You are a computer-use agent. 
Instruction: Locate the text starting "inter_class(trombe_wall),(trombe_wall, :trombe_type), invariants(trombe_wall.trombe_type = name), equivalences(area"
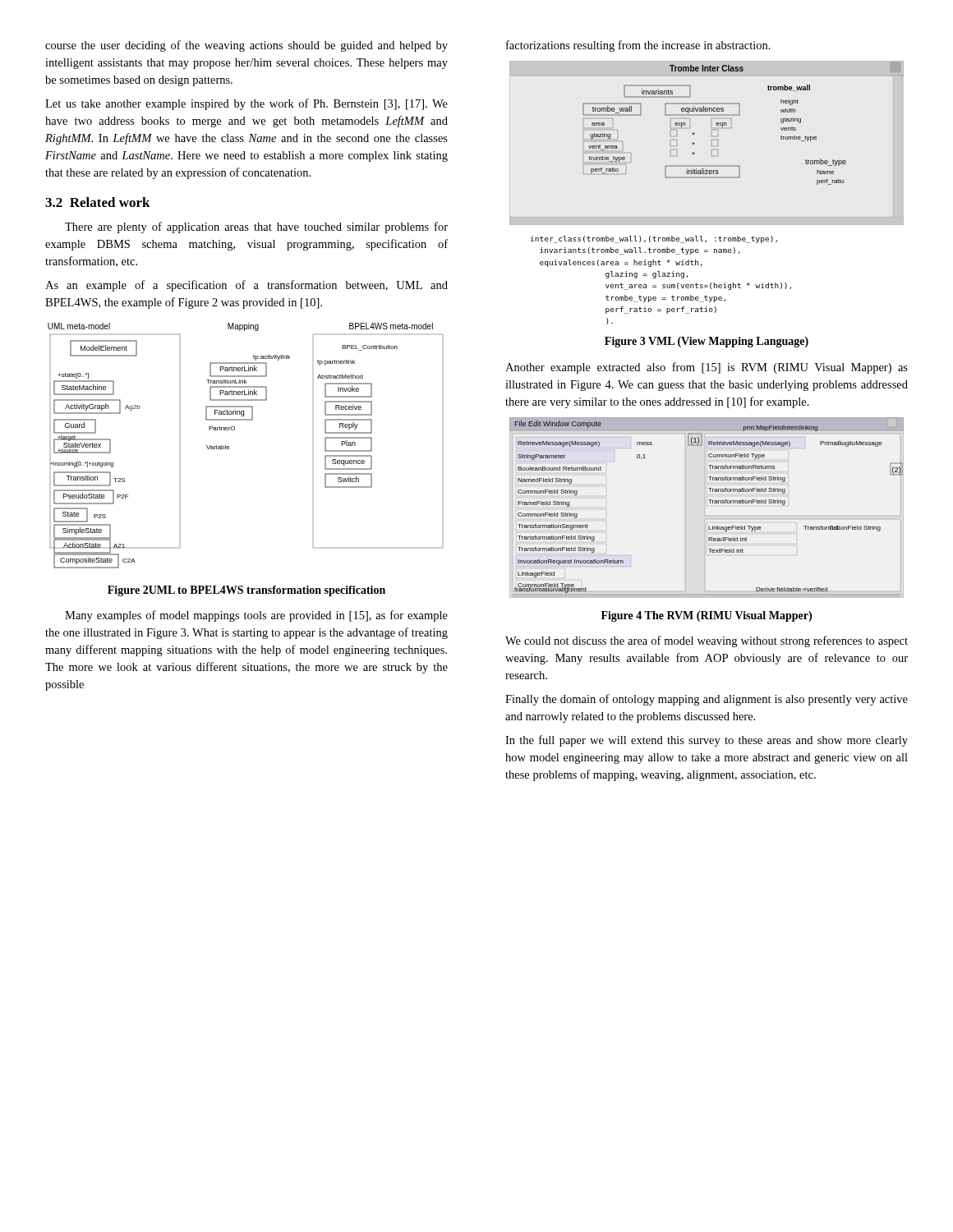[x=661, y=280]
